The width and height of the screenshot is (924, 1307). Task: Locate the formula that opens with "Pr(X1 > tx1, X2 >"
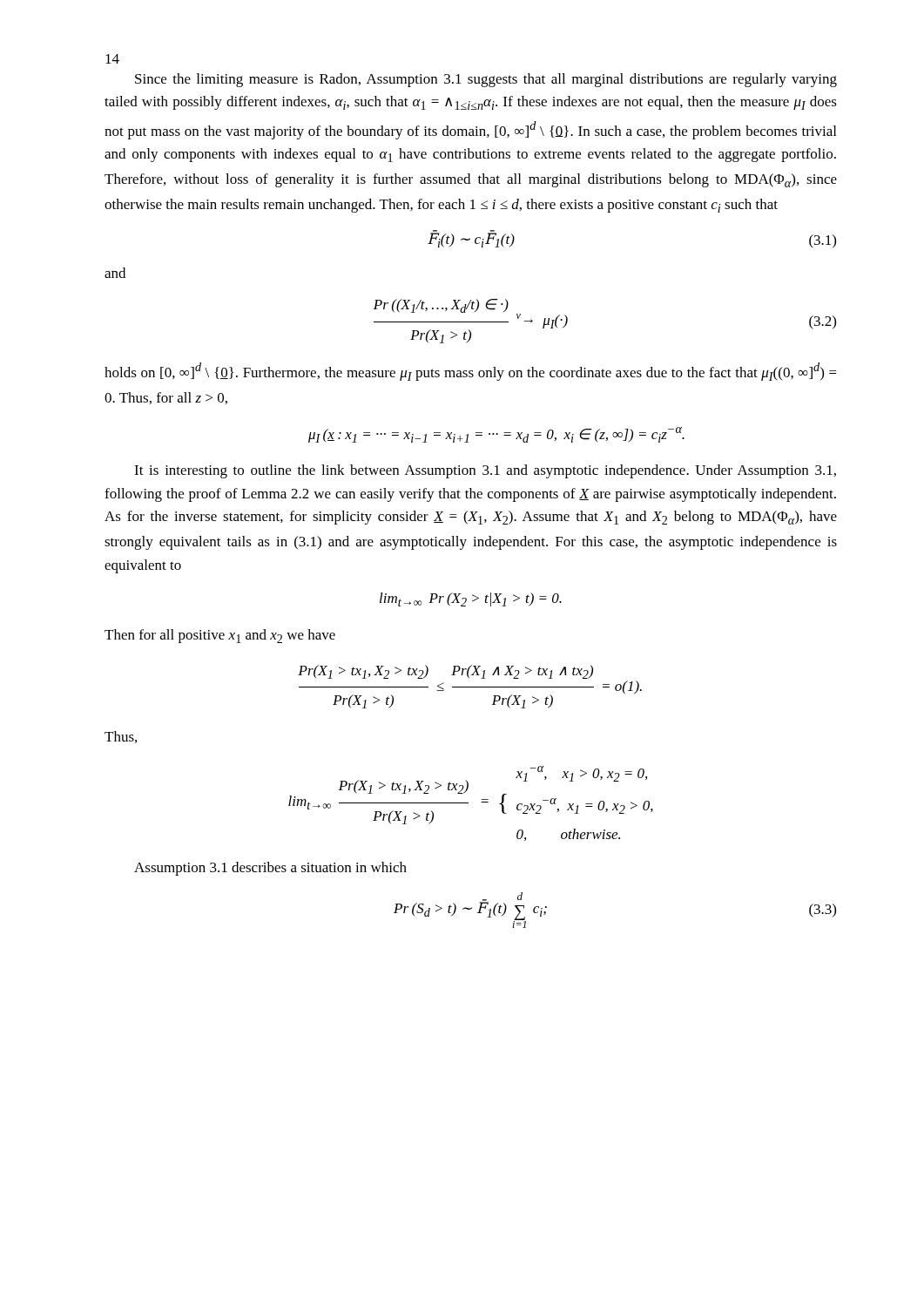[471, 687]
